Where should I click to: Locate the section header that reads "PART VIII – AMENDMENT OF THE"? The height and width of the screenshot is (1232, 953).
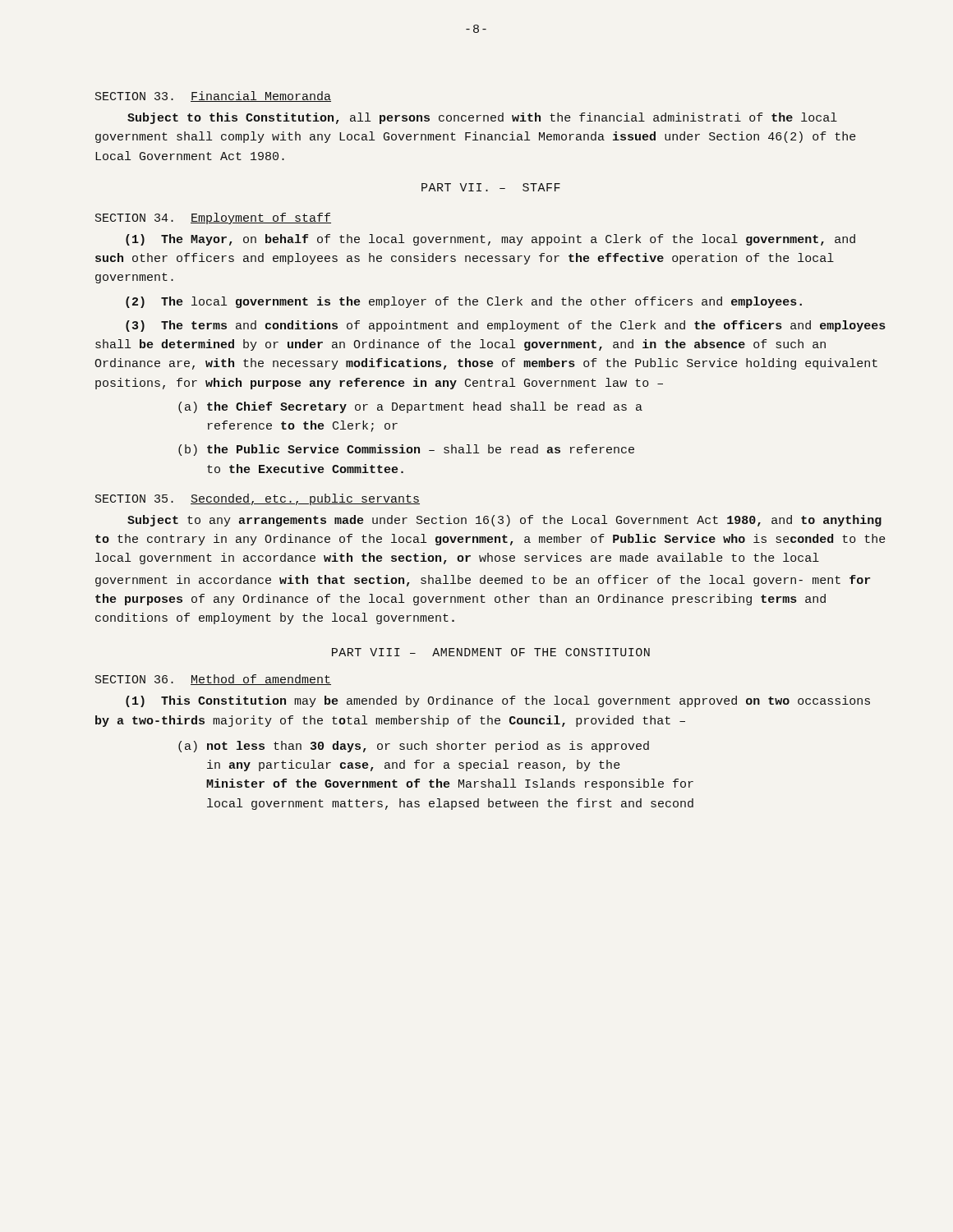click(491, 654)
